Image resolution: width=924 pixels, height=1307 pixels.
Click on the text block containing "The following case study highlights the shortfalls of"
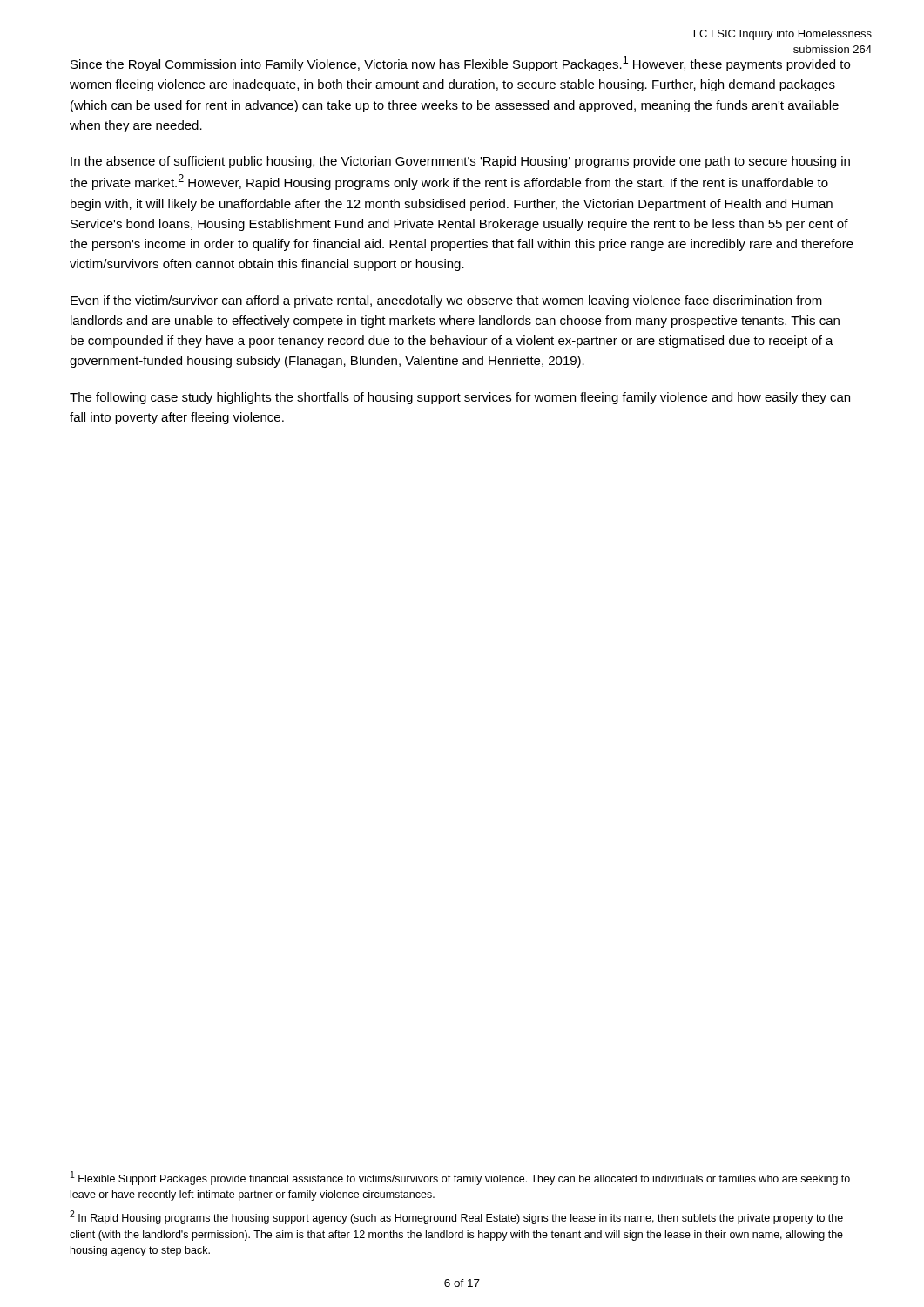tap(460, 407)
